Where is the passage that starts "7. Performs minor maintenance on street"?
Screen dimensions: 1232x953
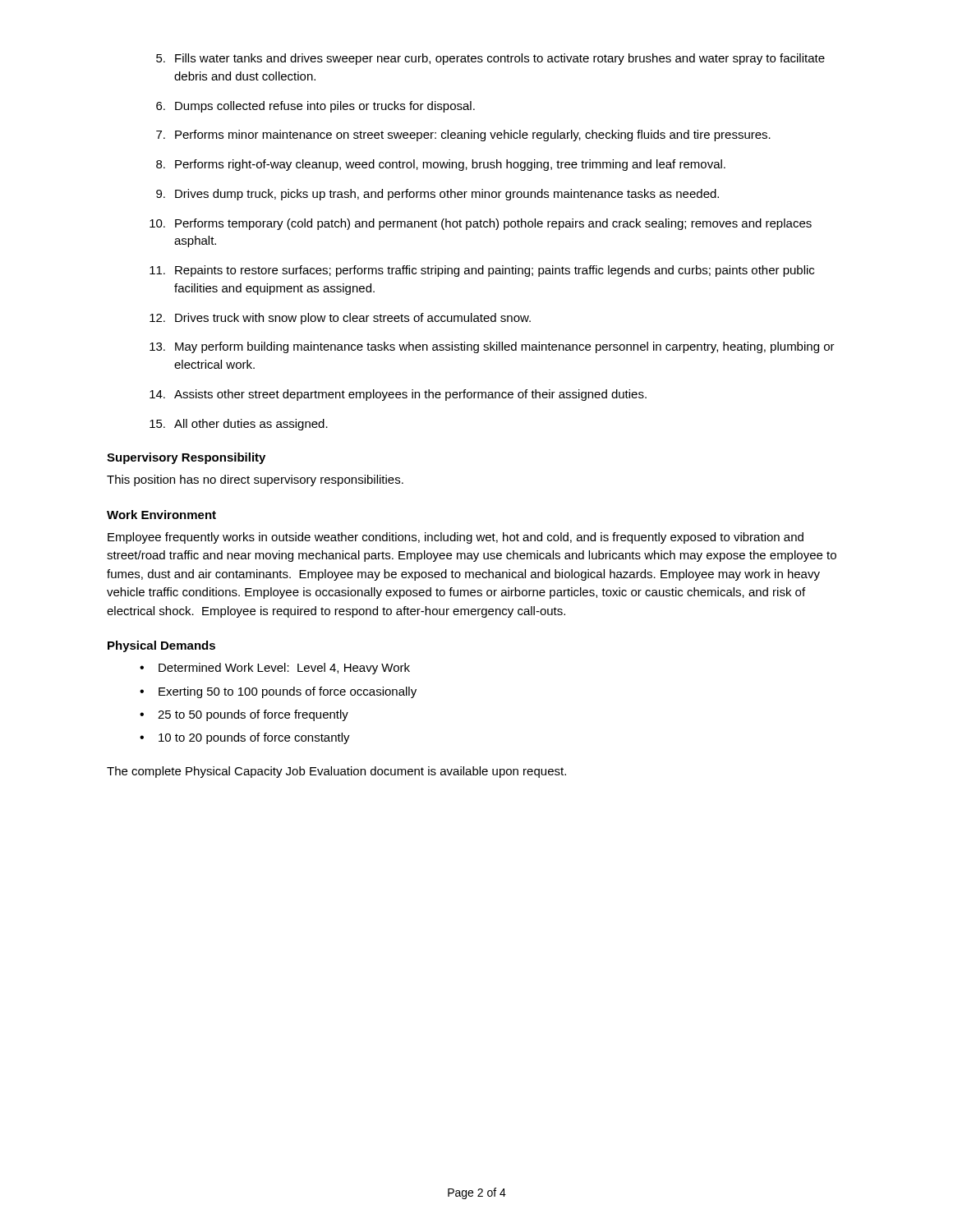489,135
